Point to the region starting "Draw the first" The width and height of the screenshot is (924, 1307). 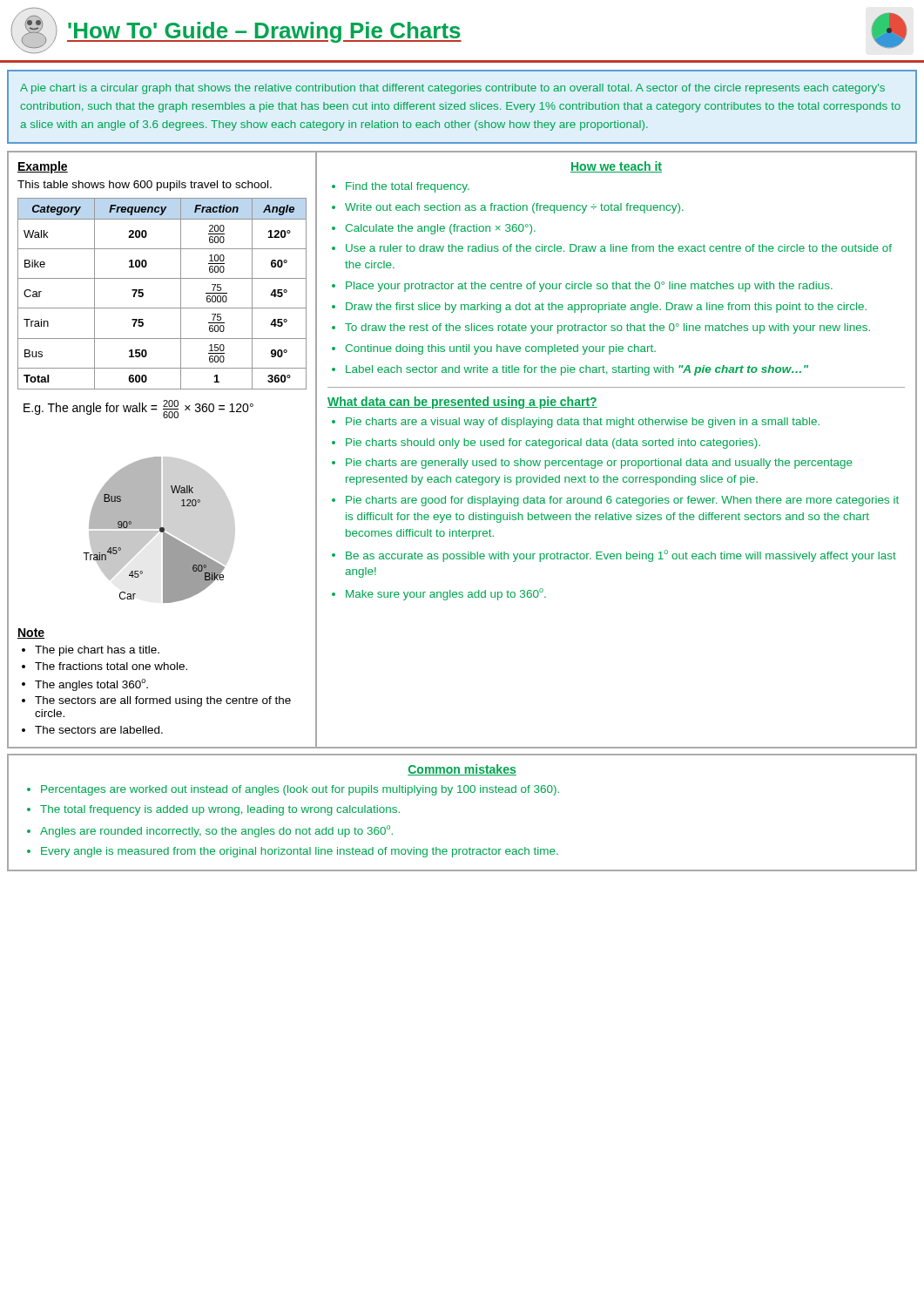pyautogui.click(x=606, y=306)
